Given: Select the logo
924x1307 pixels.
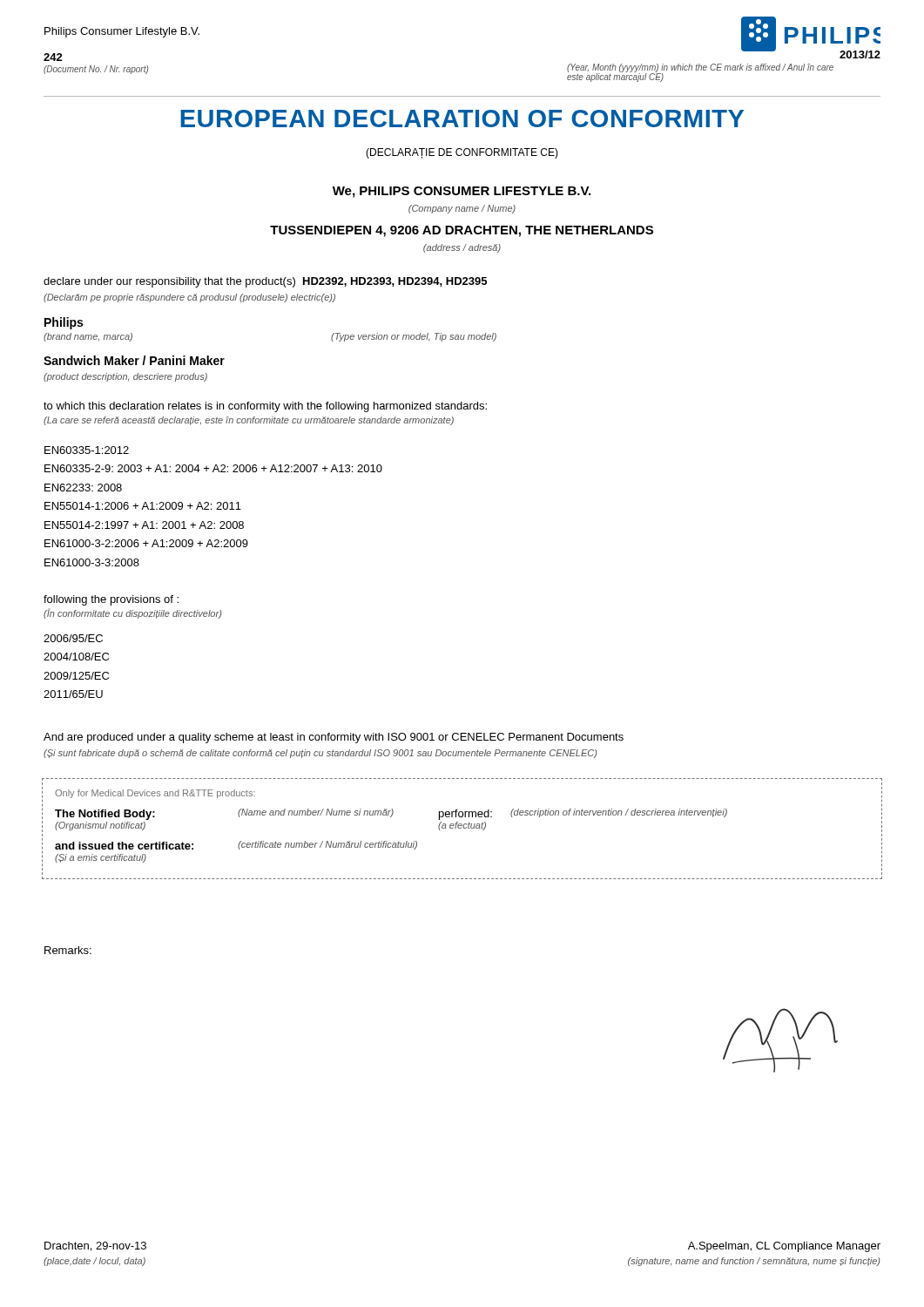Looking at the screenshot, I should (x=811, y=35).
